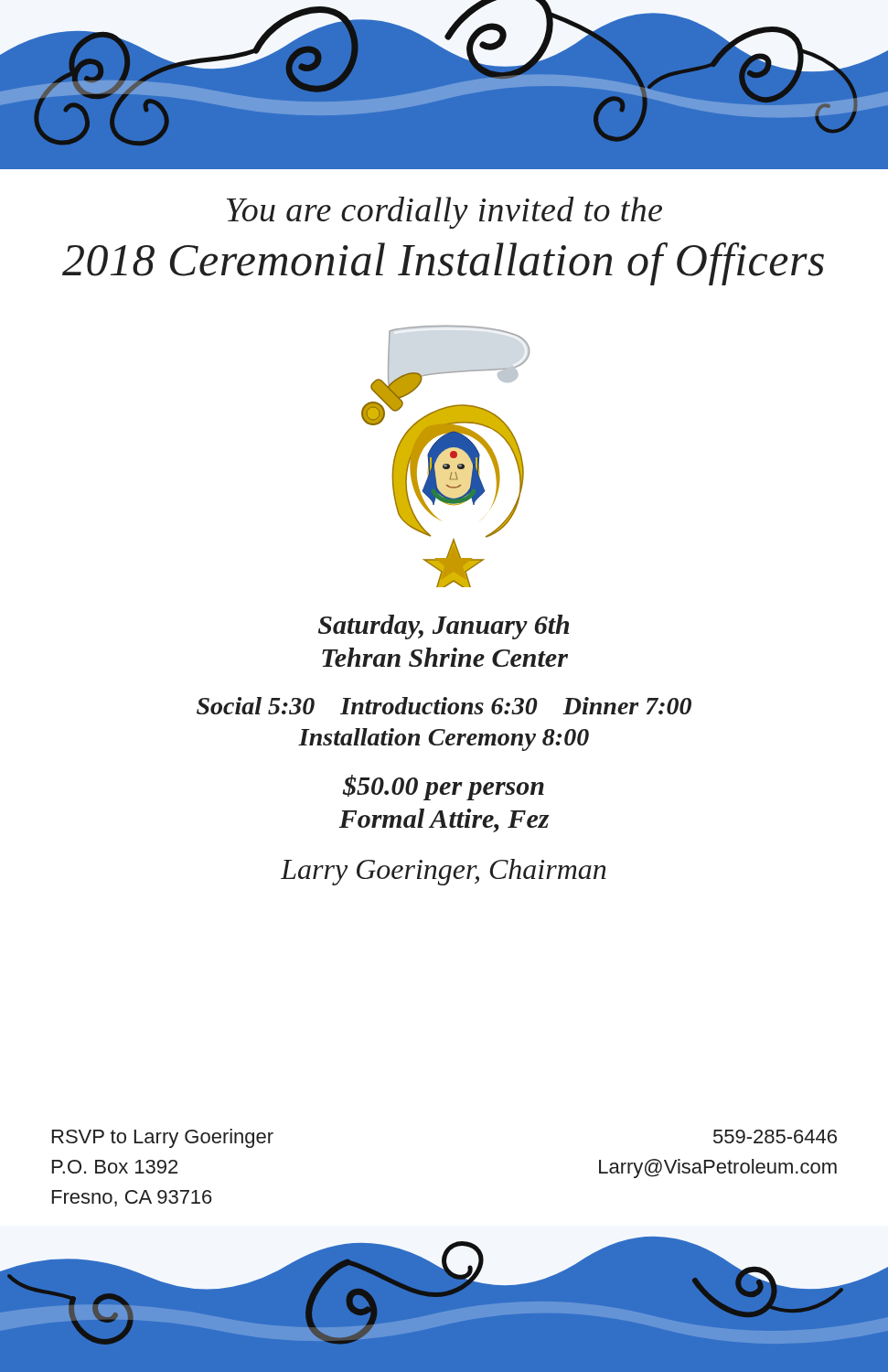
Task: Where is the passage that starts "Social 5:30 Introductions 6:30 Dinner 7:00"?
Action: coord(444,722)
